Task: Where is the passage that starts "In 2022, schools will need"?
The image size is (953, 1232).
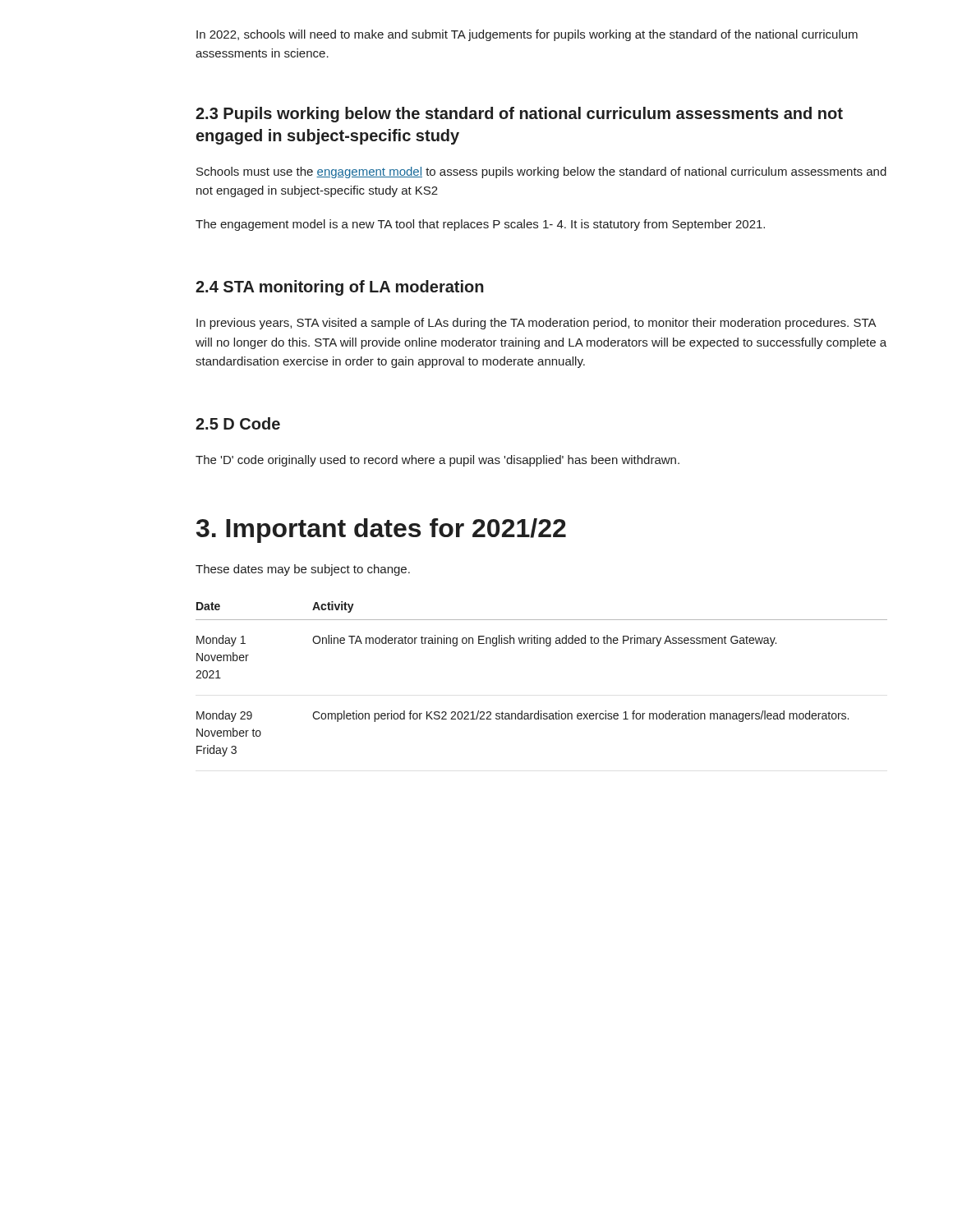Action: click(527, 44)
